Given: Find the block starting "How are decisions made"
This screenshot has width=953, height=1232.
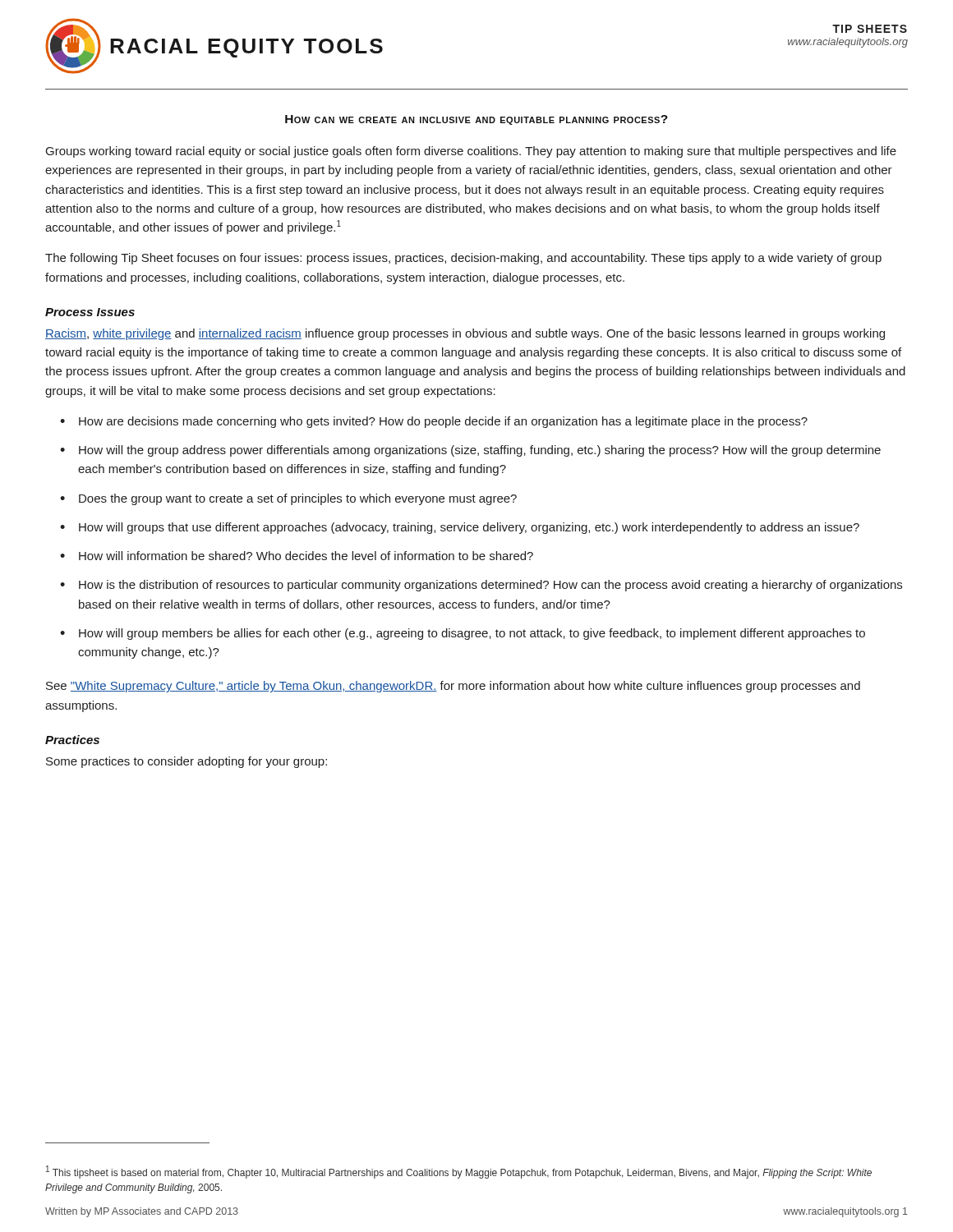Looking at the screenshot, I should pyautogui.click(x=443, y=421).
